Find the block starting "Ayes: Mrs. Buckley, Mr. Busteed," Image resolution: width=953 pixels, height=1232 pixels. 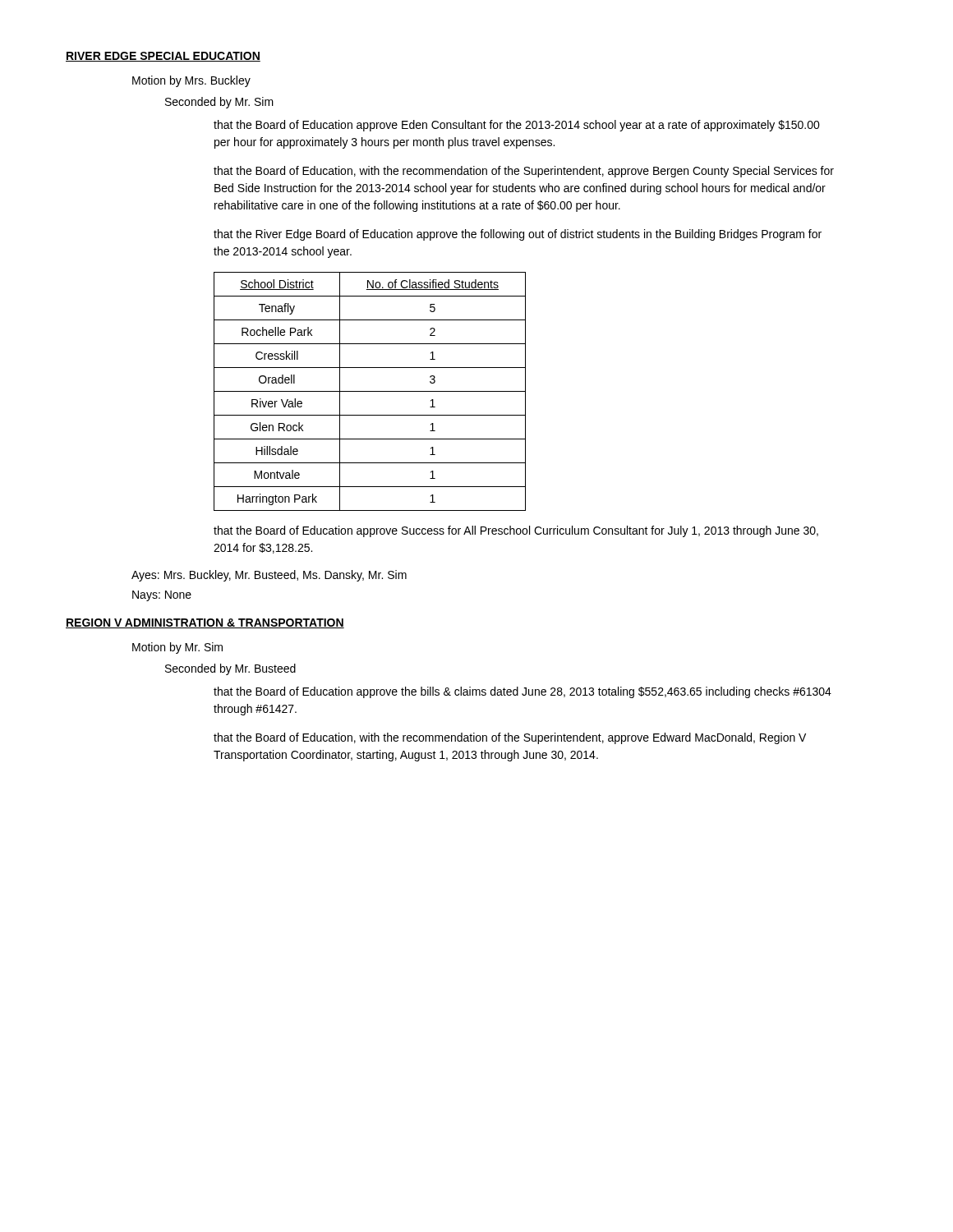point(269,575)
